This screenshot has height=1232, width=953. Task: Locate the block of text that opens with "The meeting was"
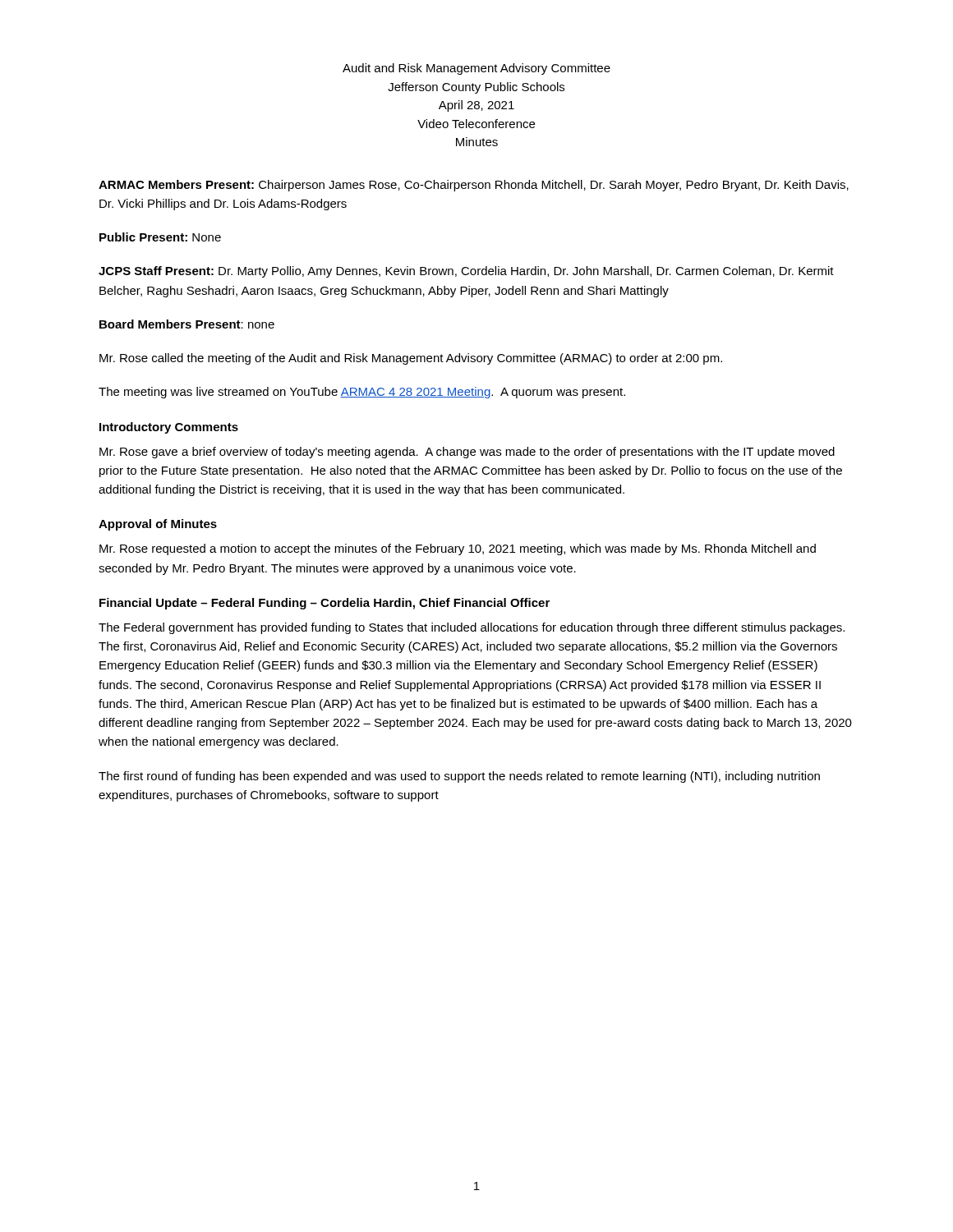(362, 392)
